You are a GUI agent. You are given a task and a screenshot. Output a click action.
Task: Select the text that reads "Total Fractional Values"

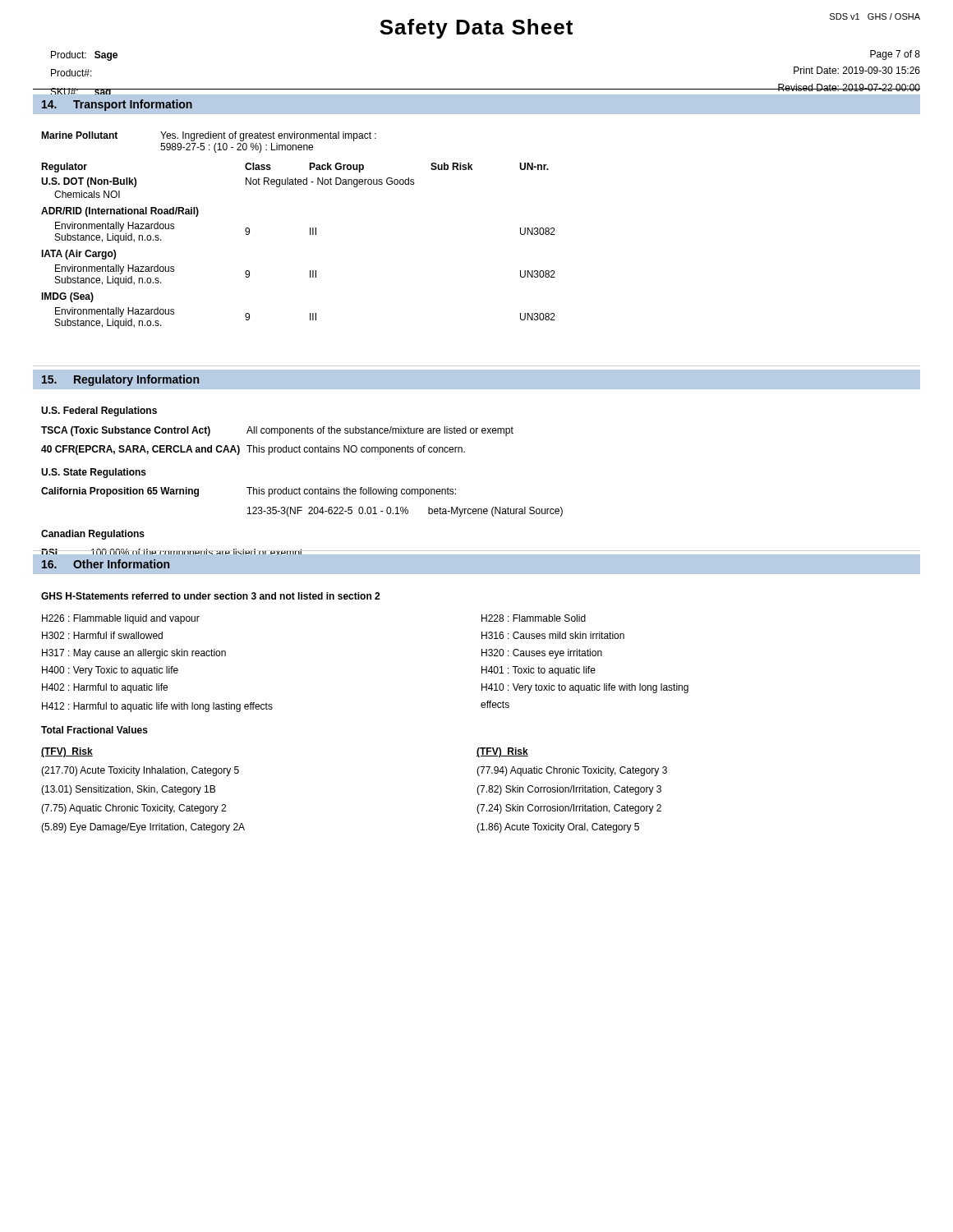point(94,730)
